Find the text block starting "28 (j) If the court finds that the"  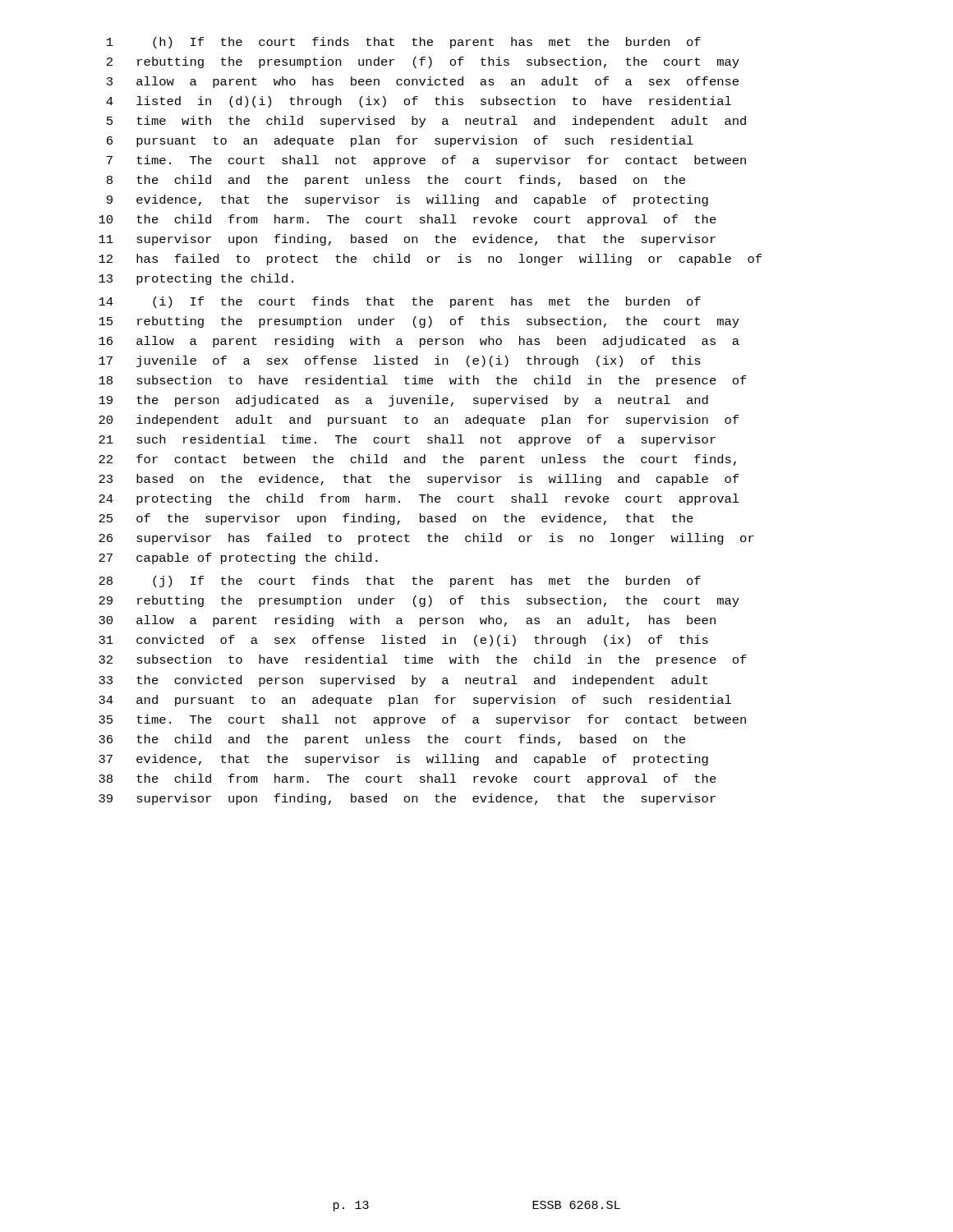point(493,690)
